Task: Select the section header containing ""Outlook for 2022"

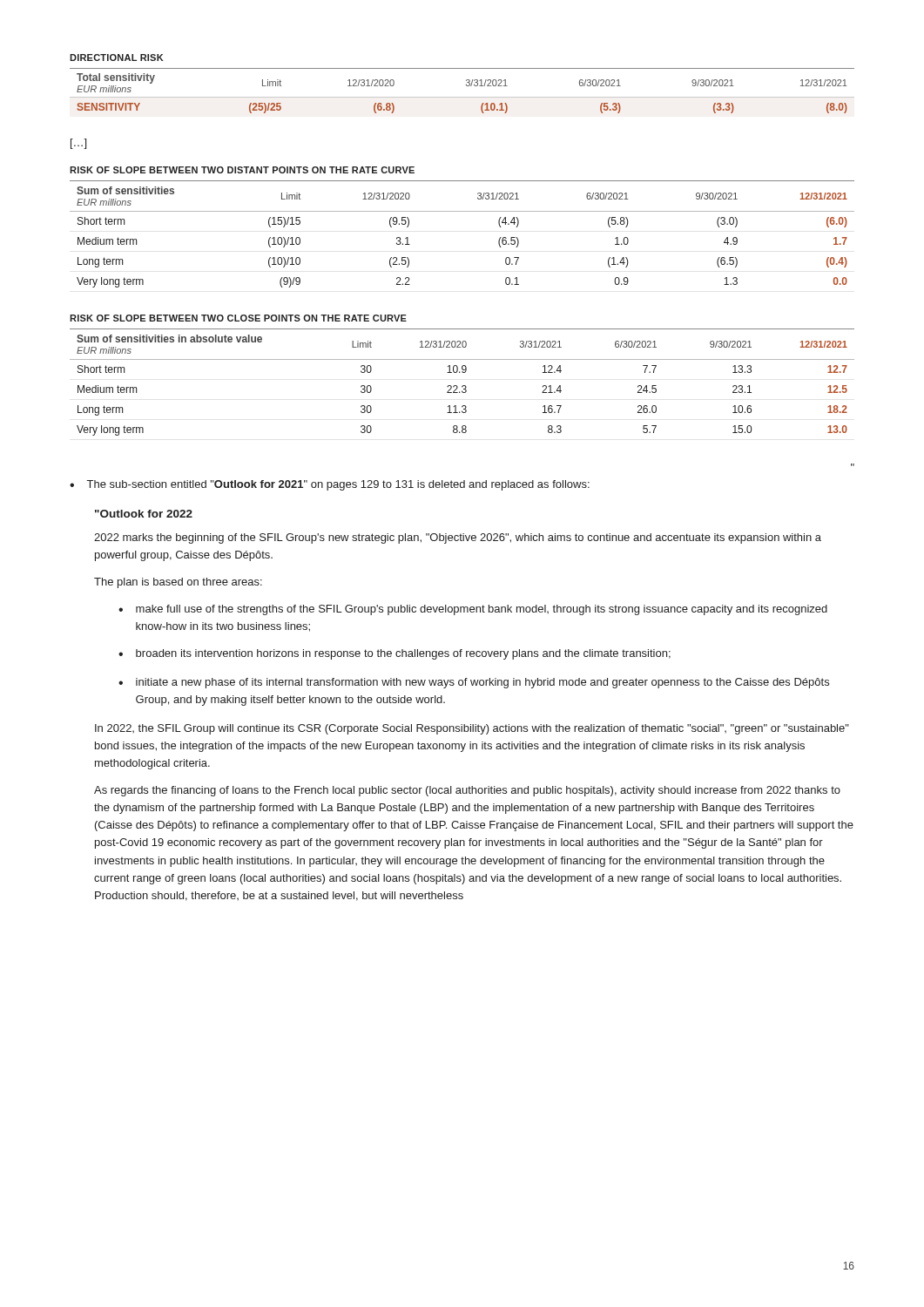Action: (x=143, y=514)
